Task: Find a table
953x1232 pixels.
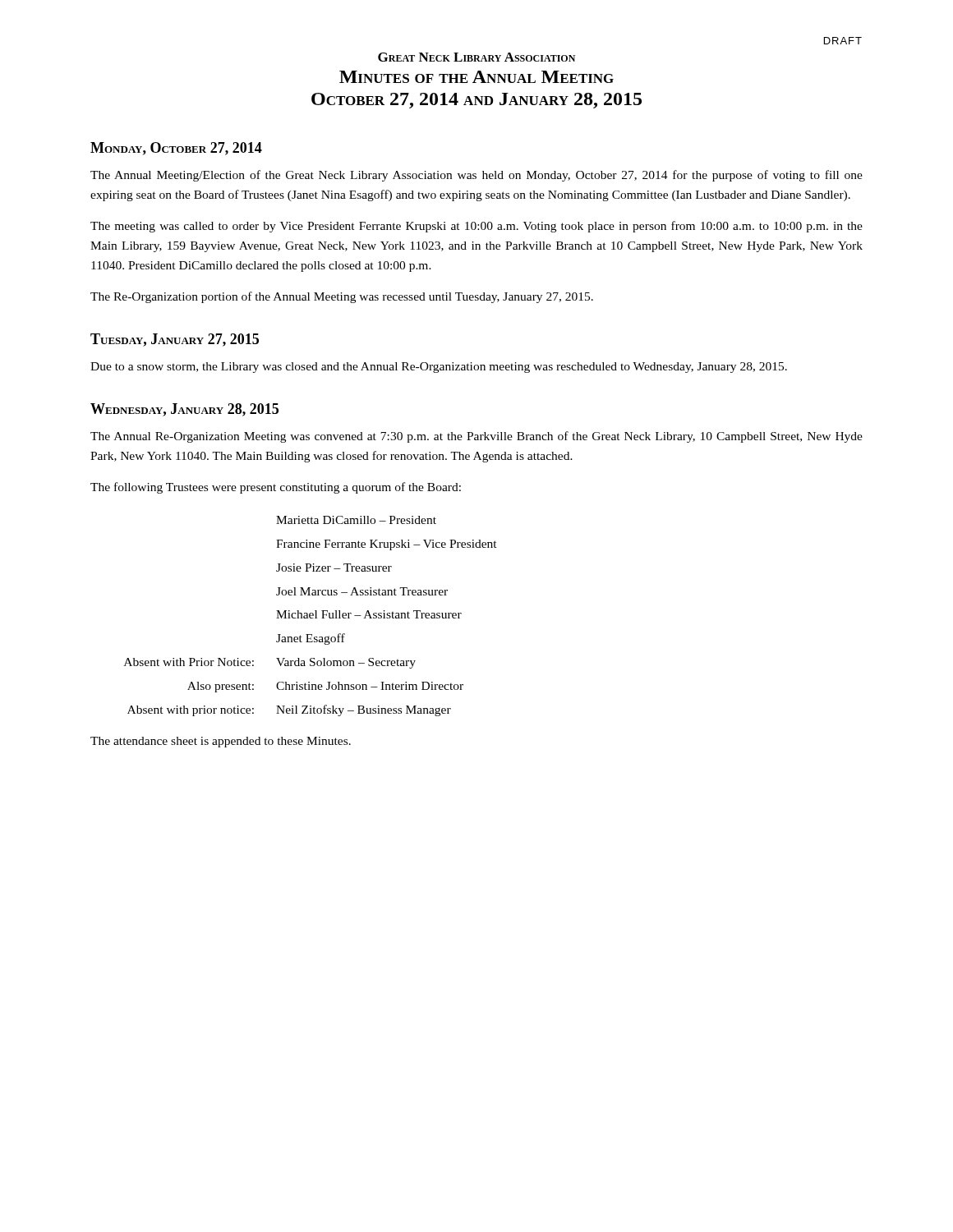Action: (476, 615)
